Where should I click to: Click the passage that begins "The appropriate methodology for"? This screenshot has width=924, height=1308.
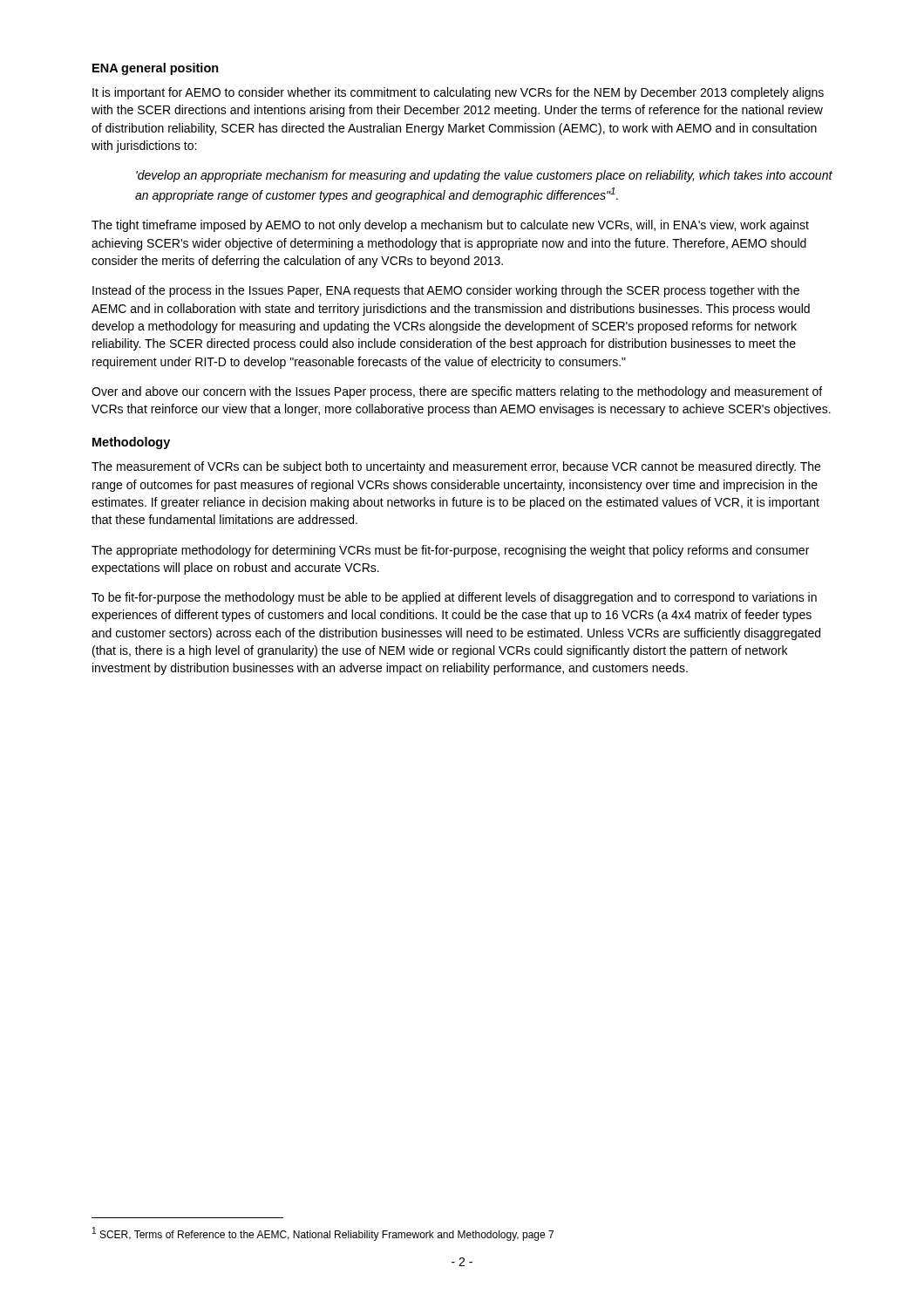450,559
